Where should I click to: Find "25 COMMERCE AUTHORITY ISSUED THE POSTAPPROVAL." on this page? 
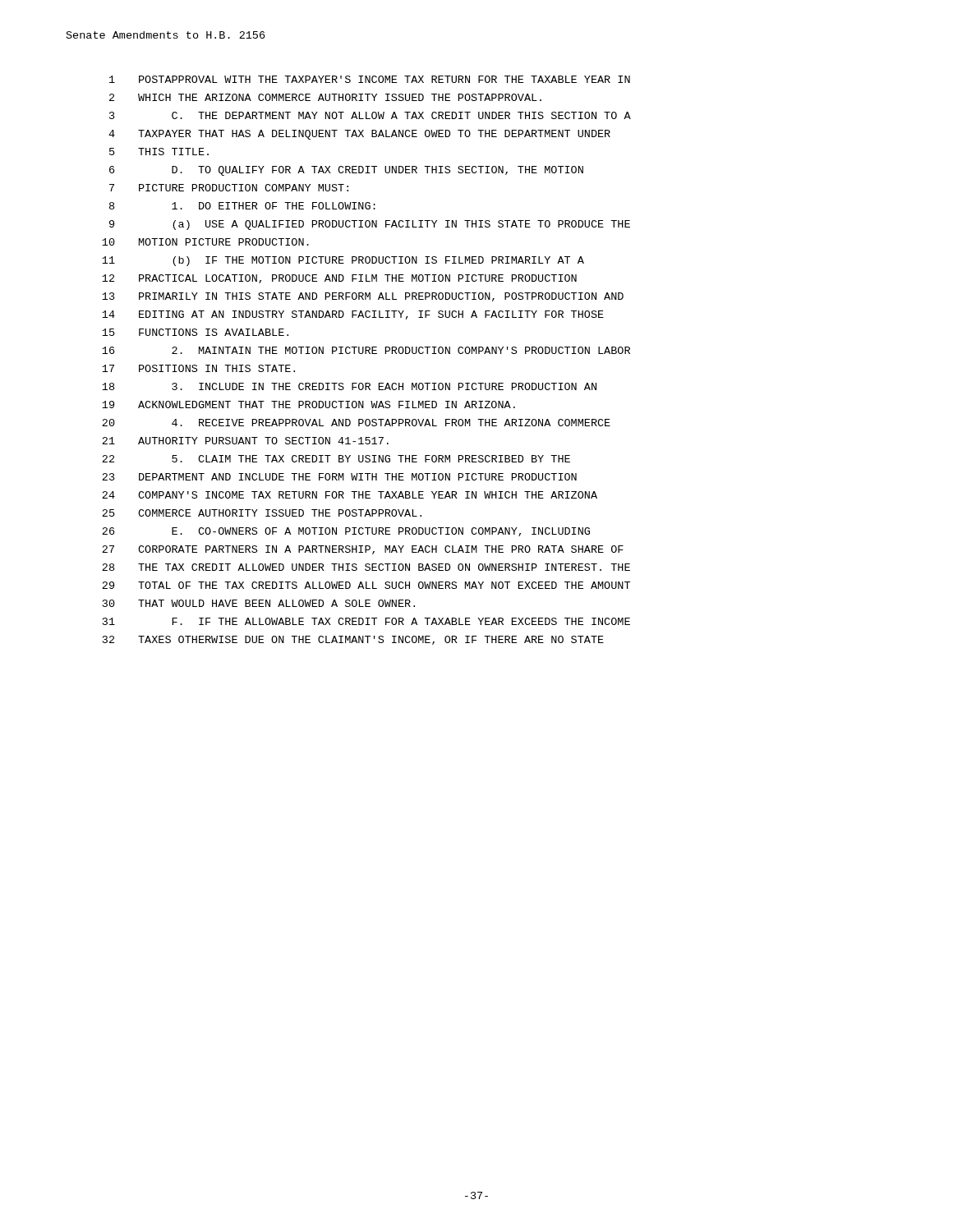[235, 513]
